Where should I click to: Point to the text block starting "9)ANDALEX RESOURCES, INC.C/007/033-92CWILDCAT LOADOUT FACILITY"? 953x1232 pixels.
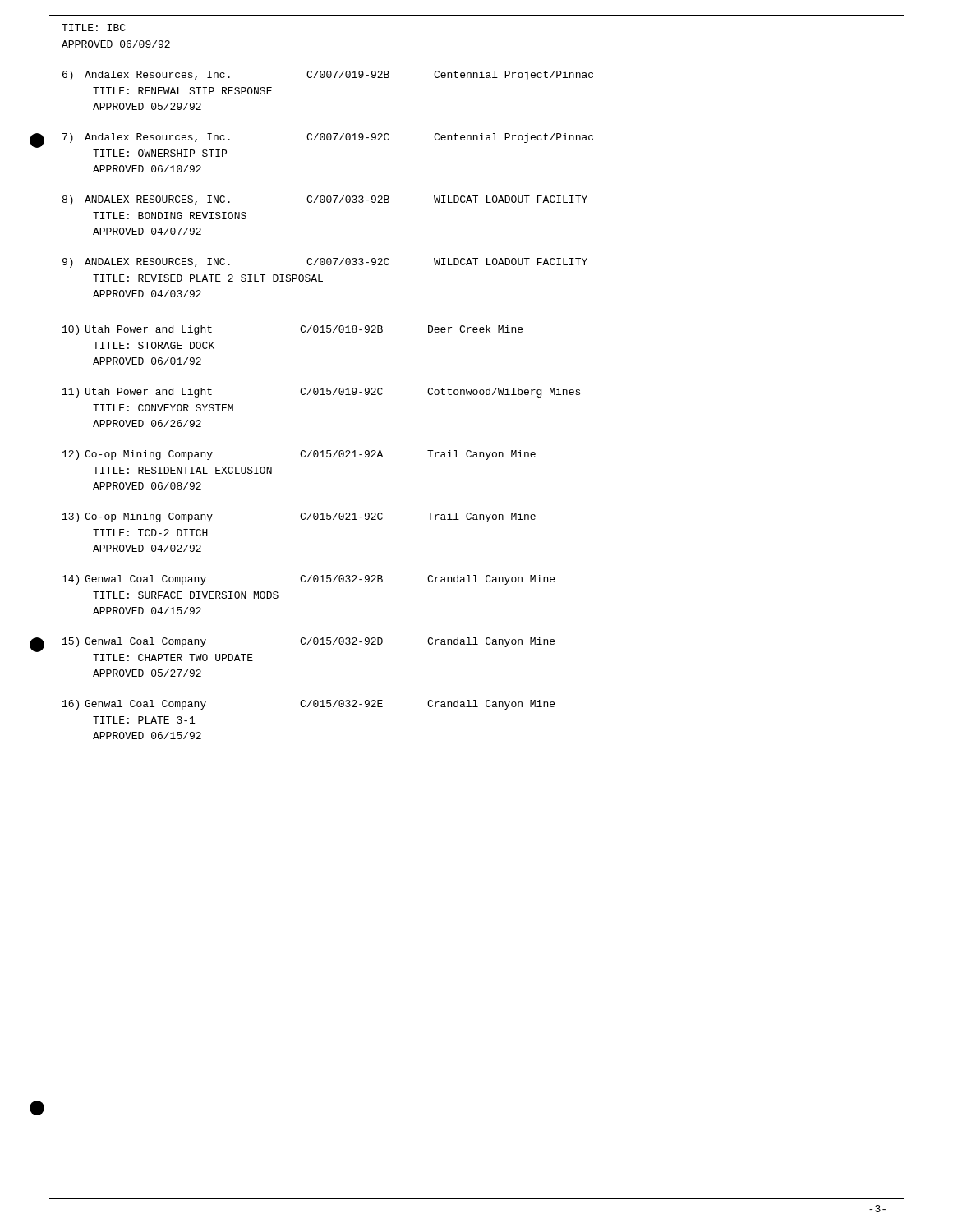click(x=325, y=263)
